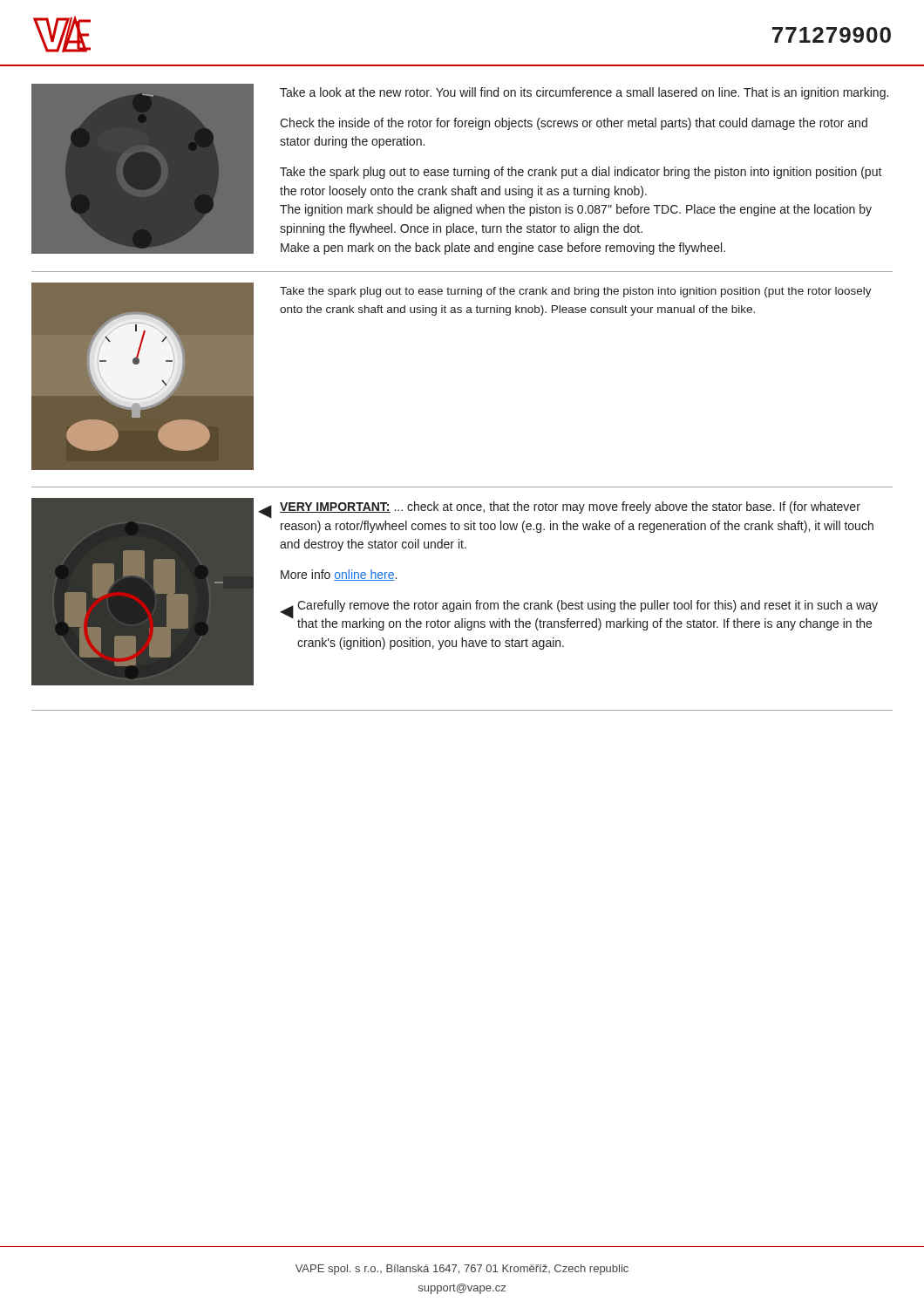Click on the passage starting "VERY IMPORTANT: ... check at"

coord(570,508)
